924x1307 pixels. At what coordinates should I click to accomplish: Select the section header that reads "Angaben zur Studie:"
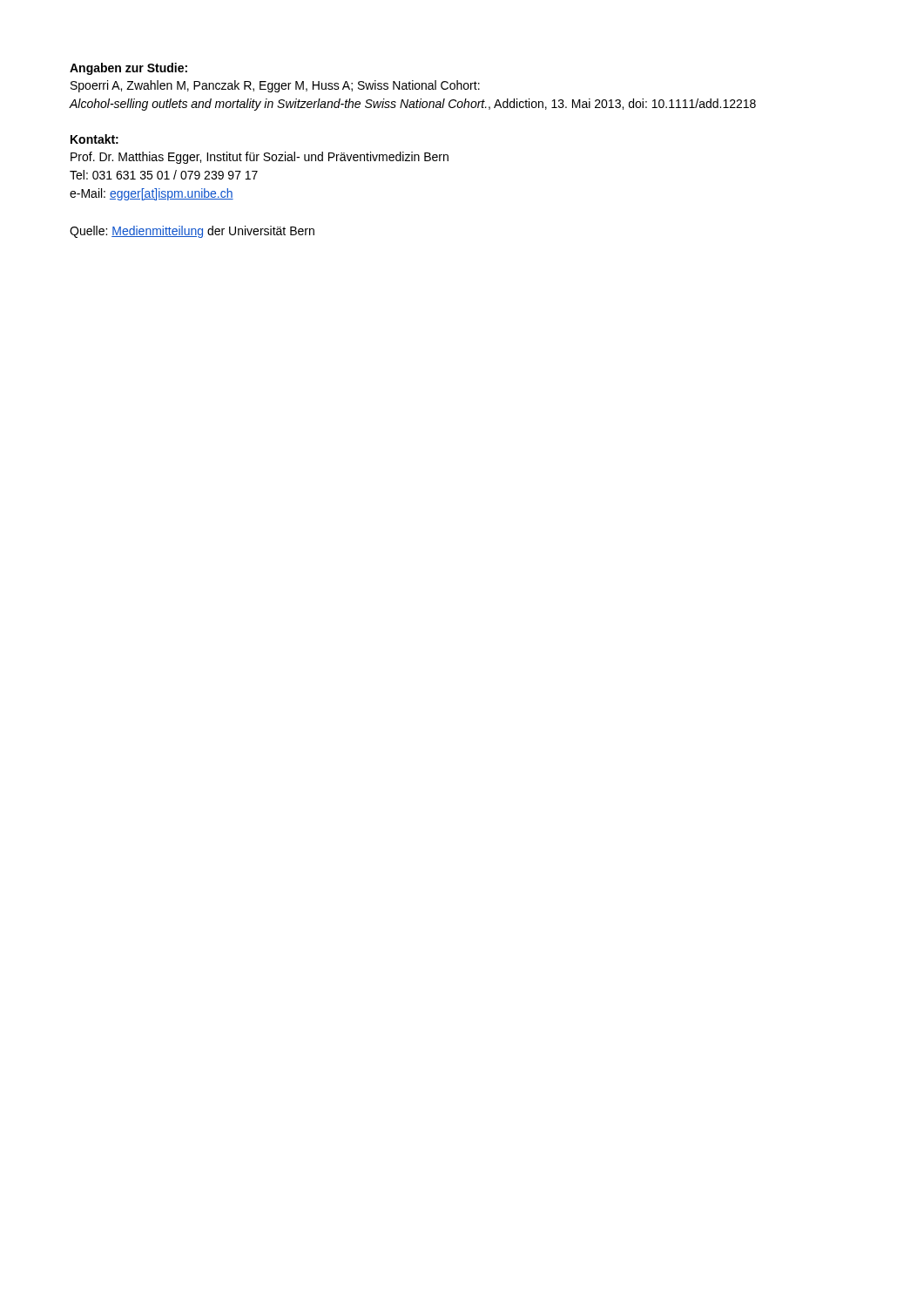tap(129, 68)
